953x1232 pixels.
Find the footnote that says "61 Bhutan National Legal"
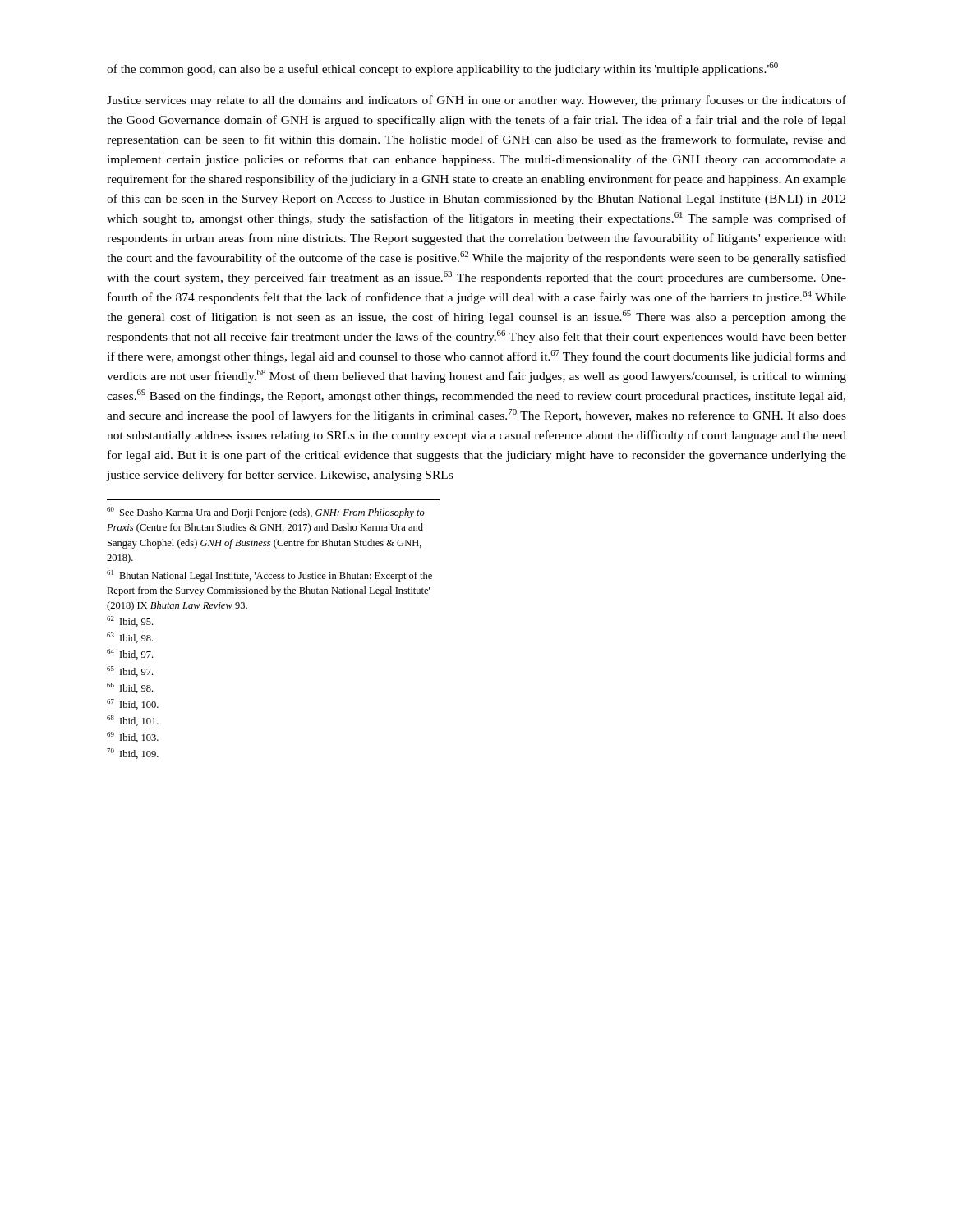[x=270, y=590]
